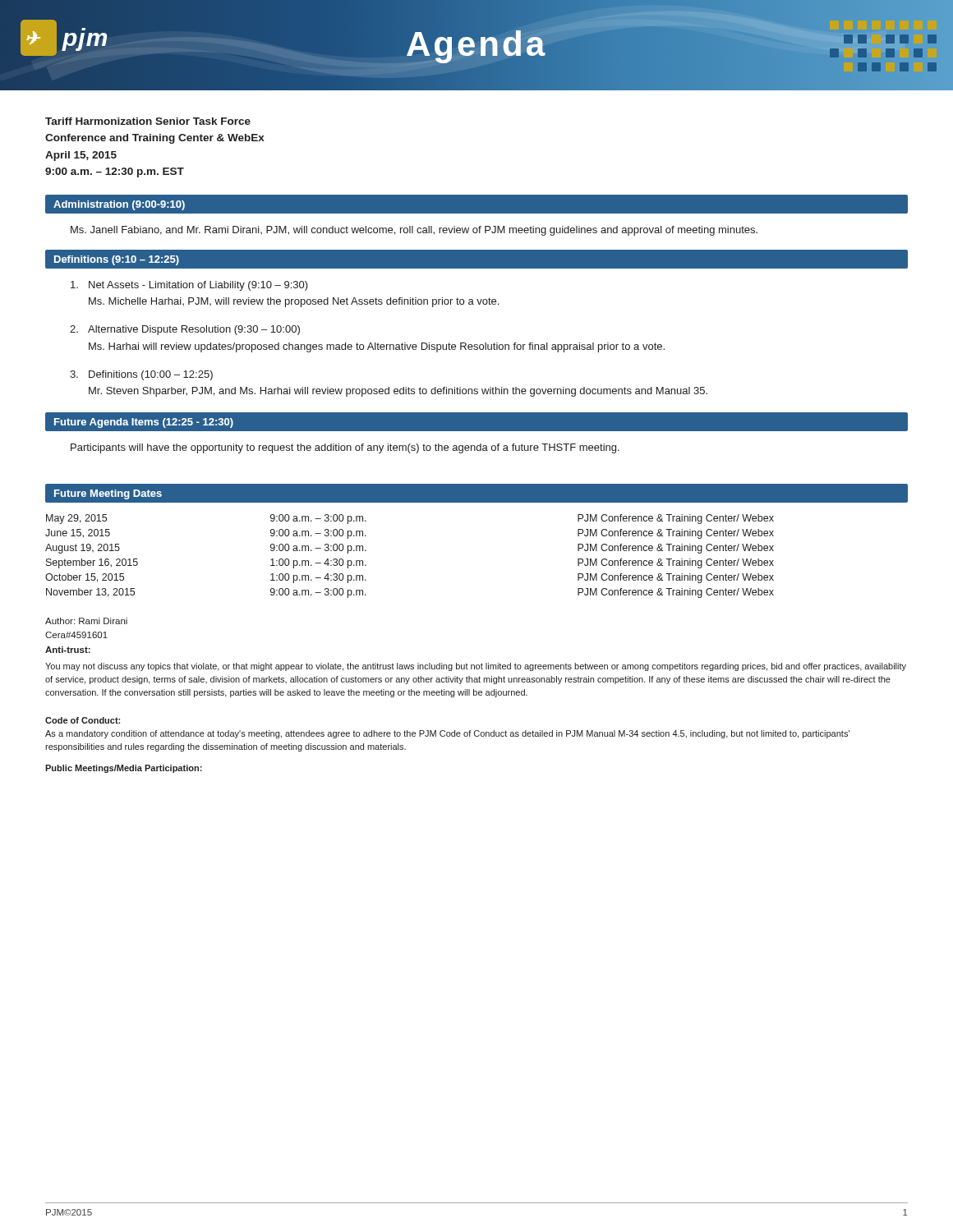Locate the text block that says "Participants will have the opportunity to"
Viewport: 953px width, 1232px height.
pos(345,447)
